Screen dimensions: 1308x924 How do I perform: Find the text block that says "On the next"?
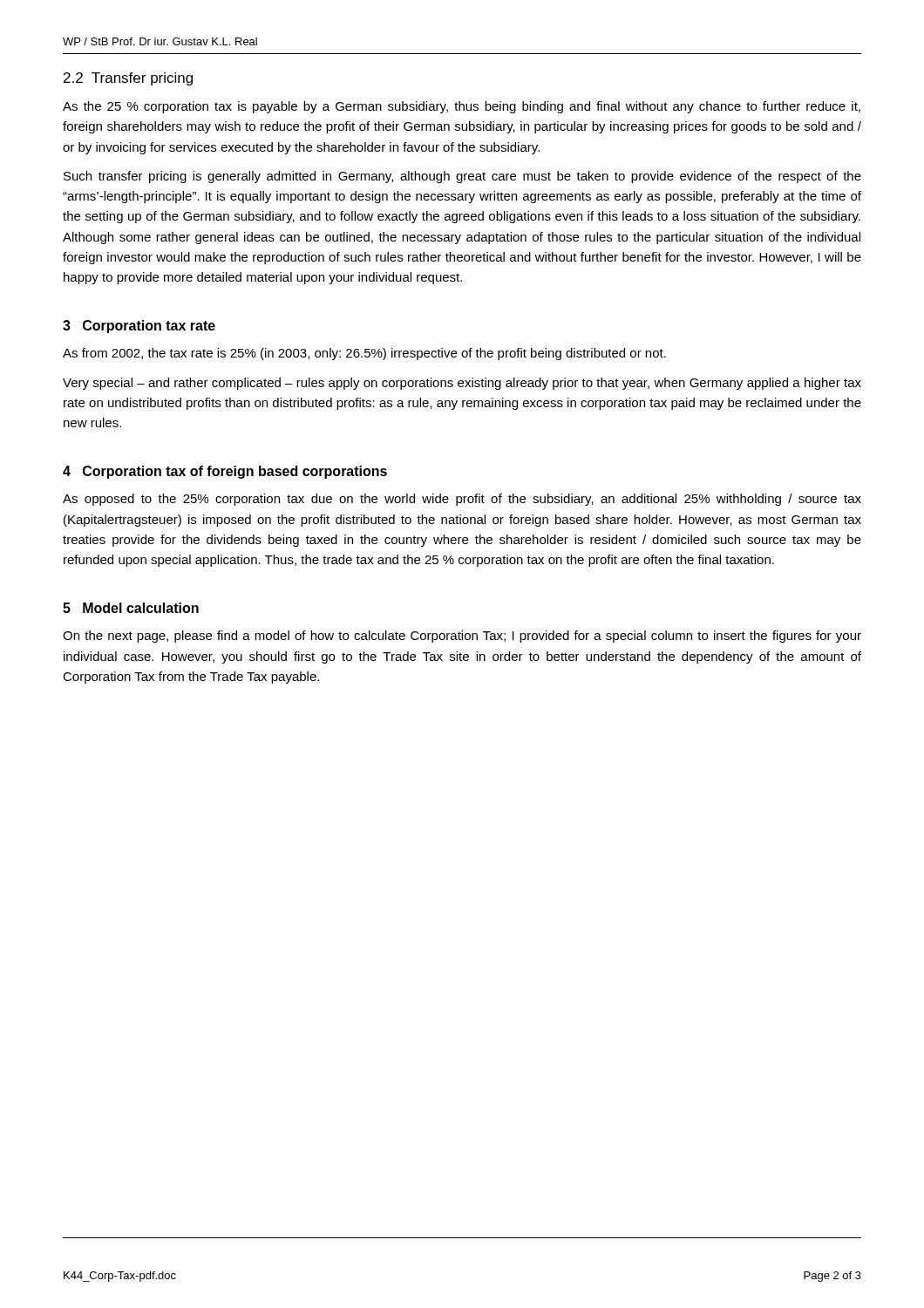(462, 656)
